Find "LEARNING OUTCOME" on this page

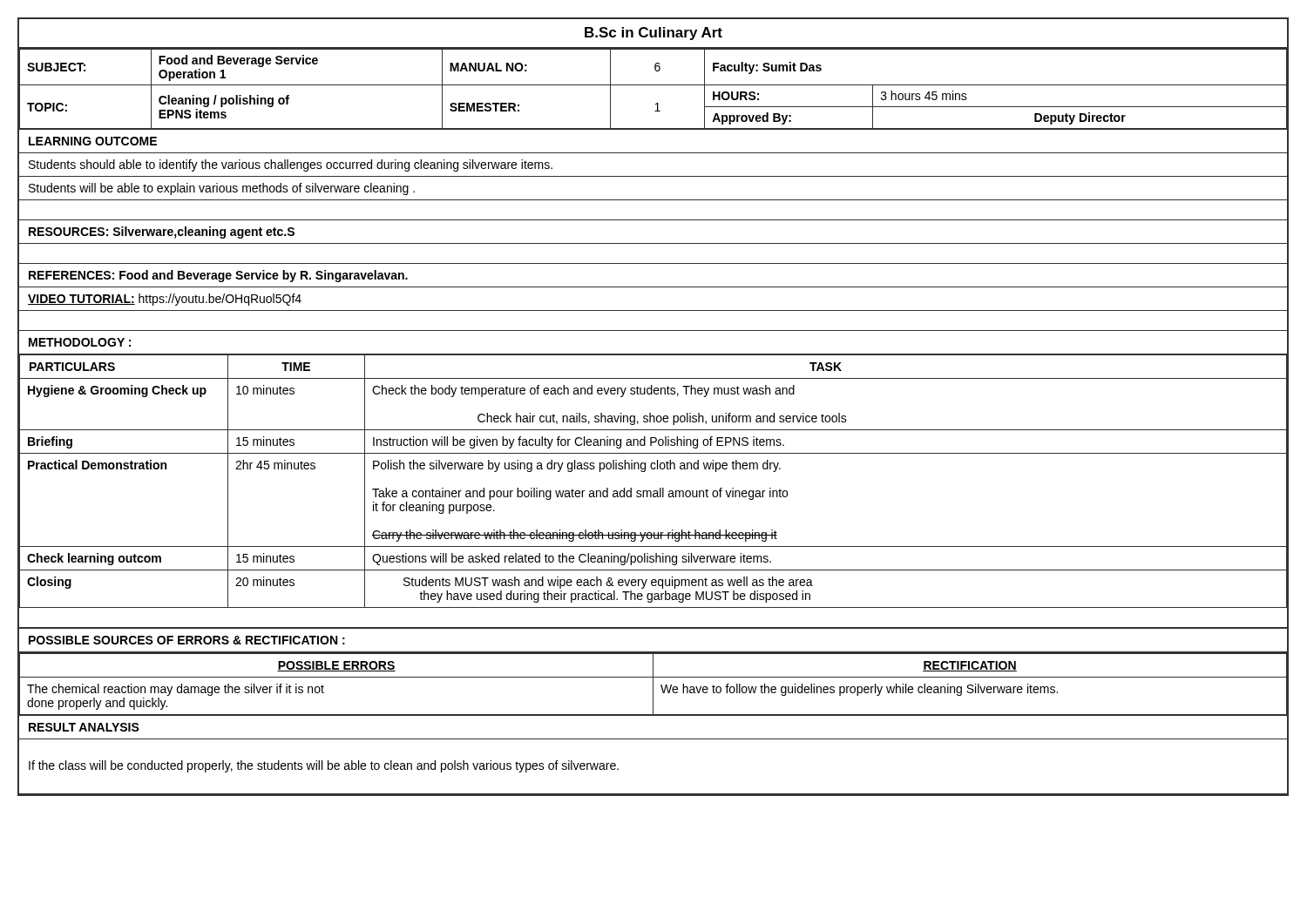pos(93,141)
